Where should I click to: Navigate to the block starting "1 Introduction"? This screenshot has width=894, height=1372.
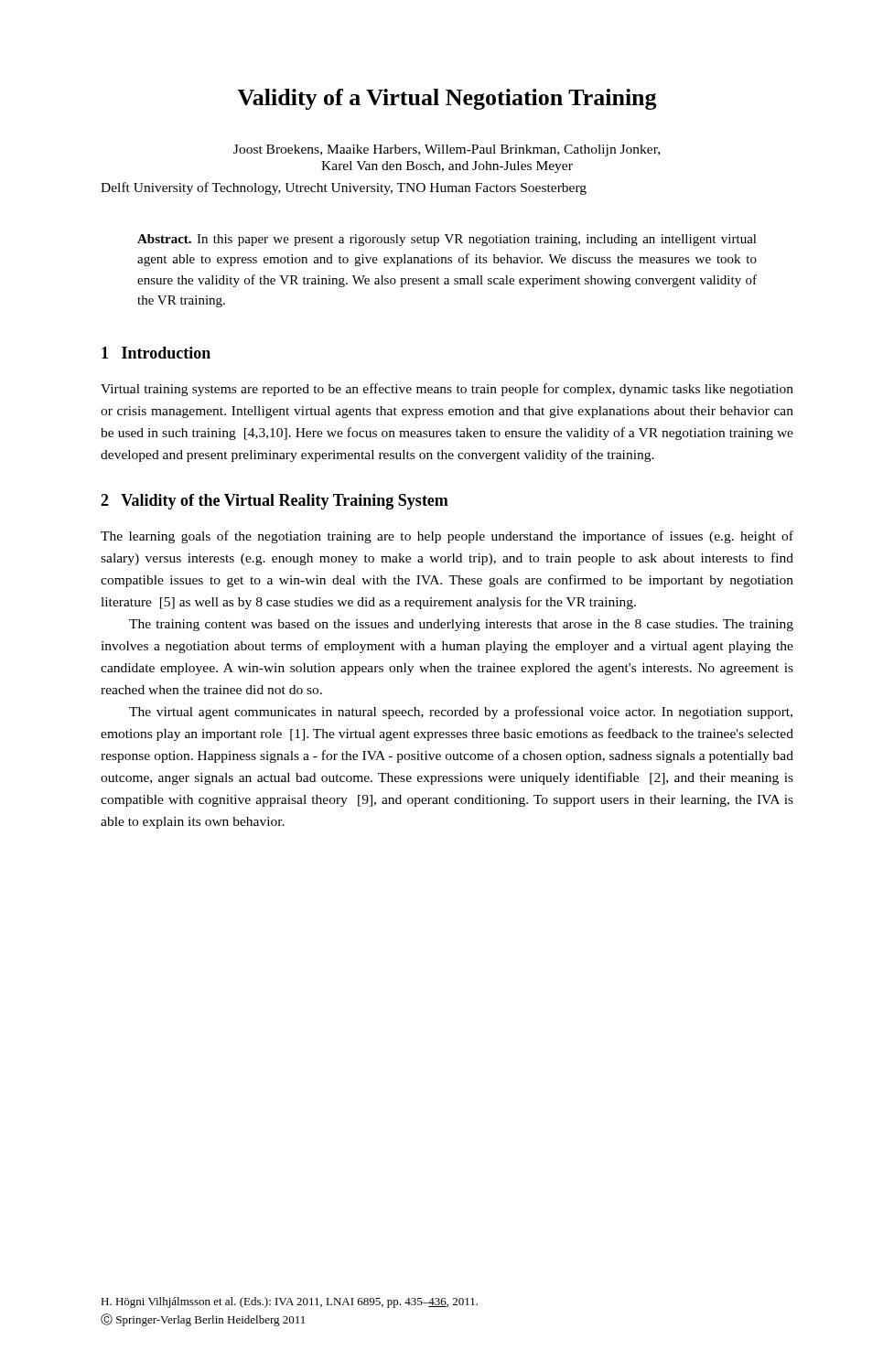(156, 353)
